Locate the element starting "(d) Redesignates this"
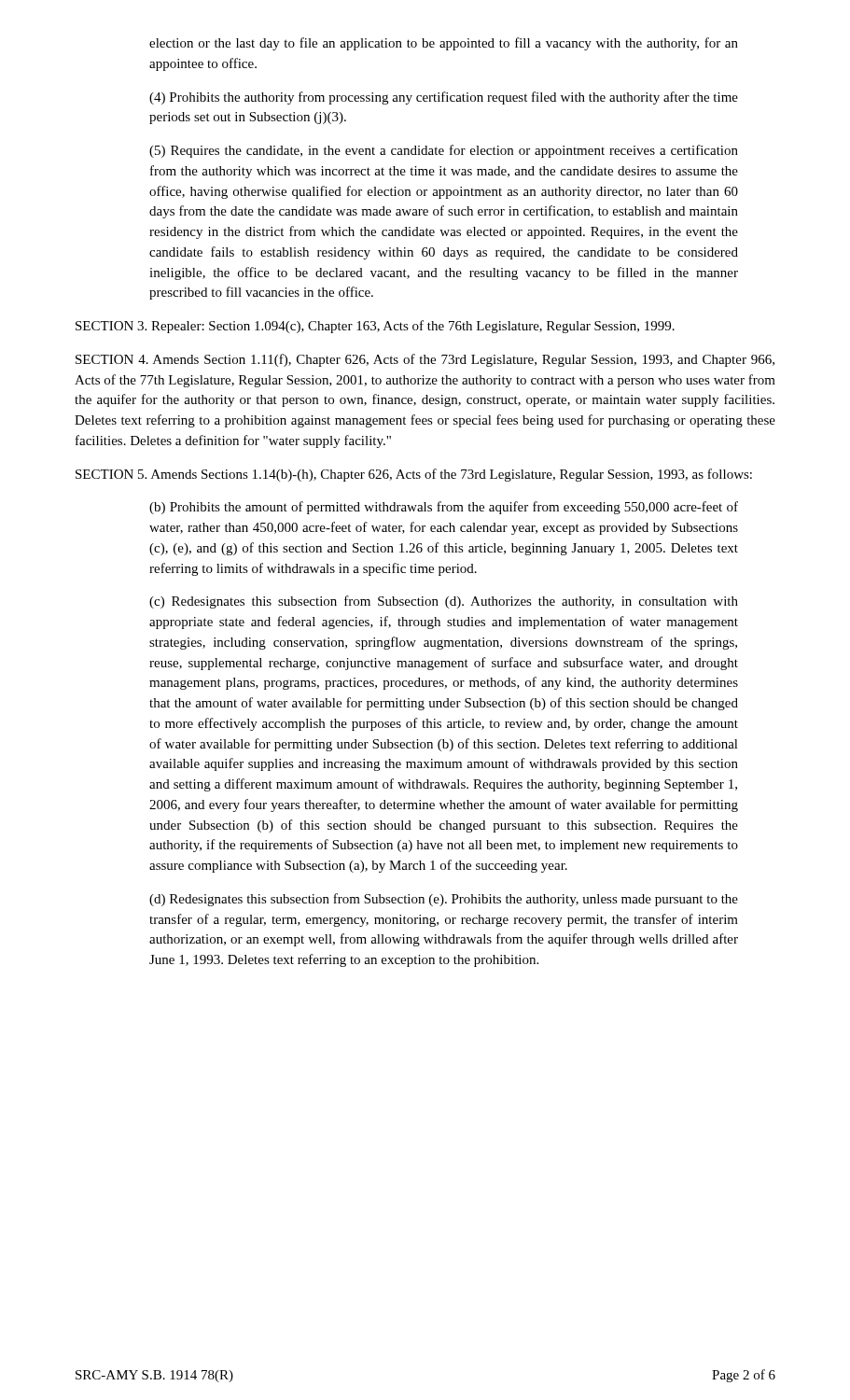Viewport: 850px width, 1400px height. 444,930
